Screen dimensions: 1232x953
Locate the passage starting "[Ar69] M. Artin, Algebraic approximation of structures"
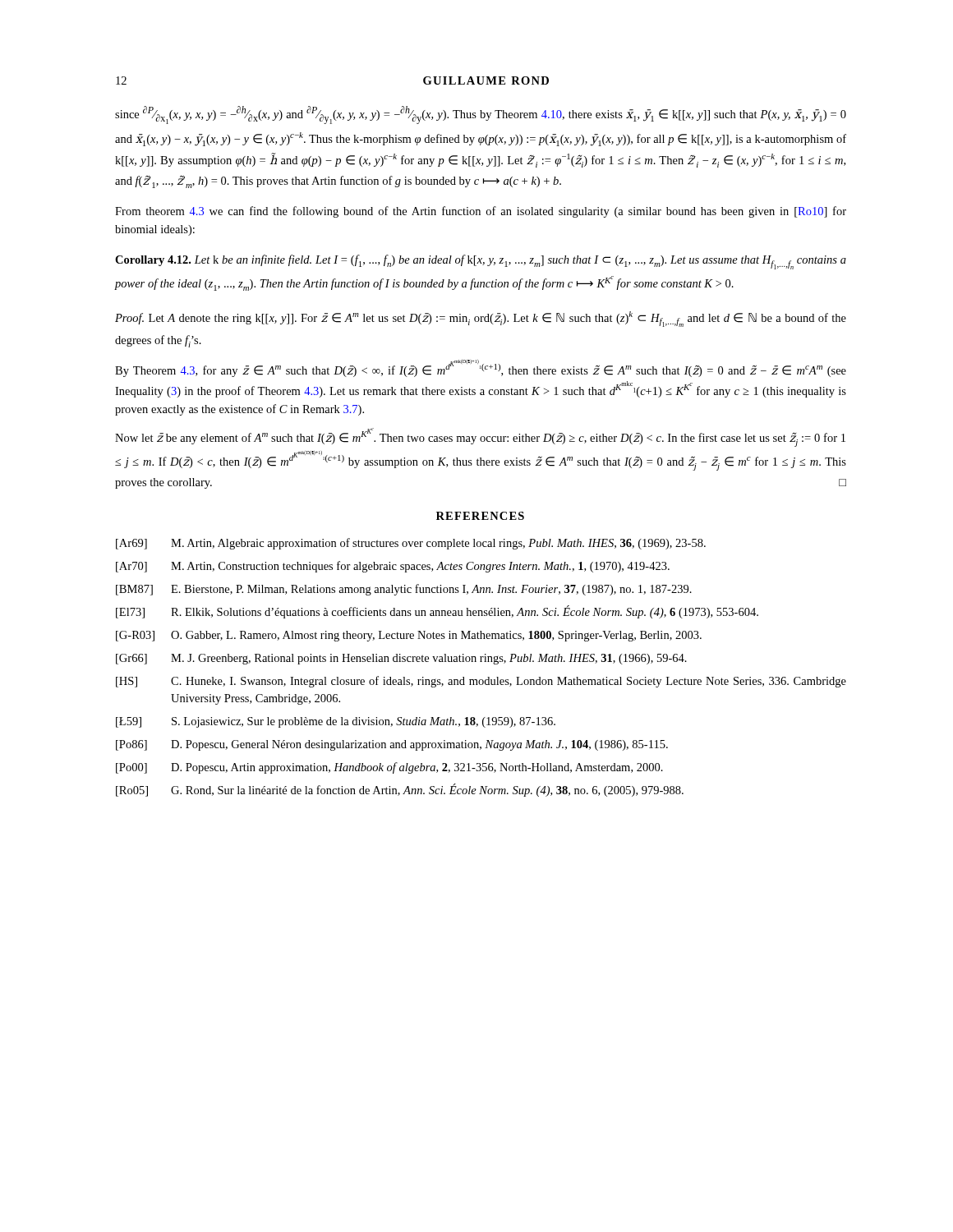coord(481,543)
